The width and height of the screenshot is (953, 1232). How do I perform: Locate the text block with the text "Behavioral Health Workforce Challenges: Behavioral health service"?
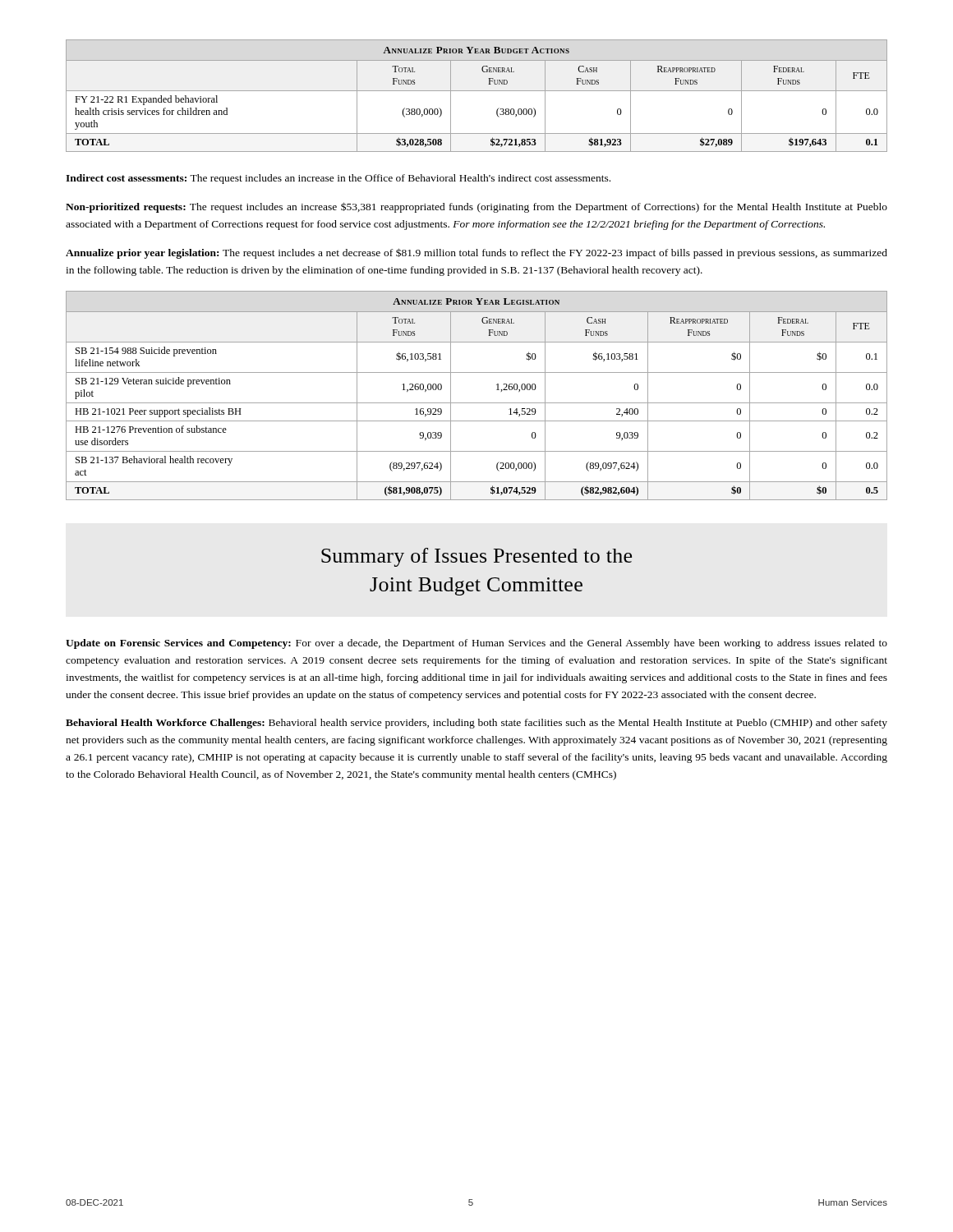pyautogui.click(x=476, y=749)
